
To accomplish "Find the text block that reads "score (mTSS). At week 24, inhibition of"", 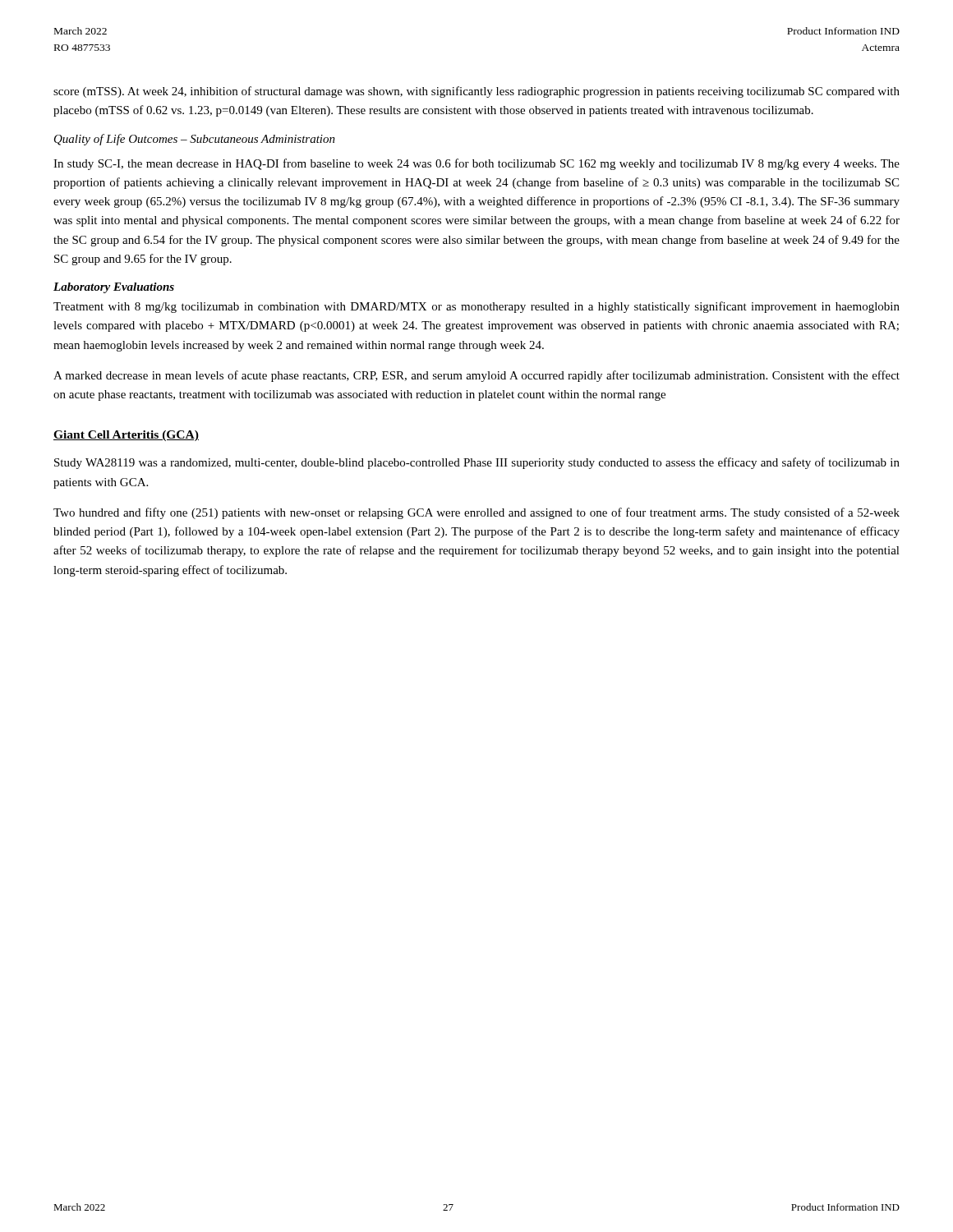I will tap(476, 101).
